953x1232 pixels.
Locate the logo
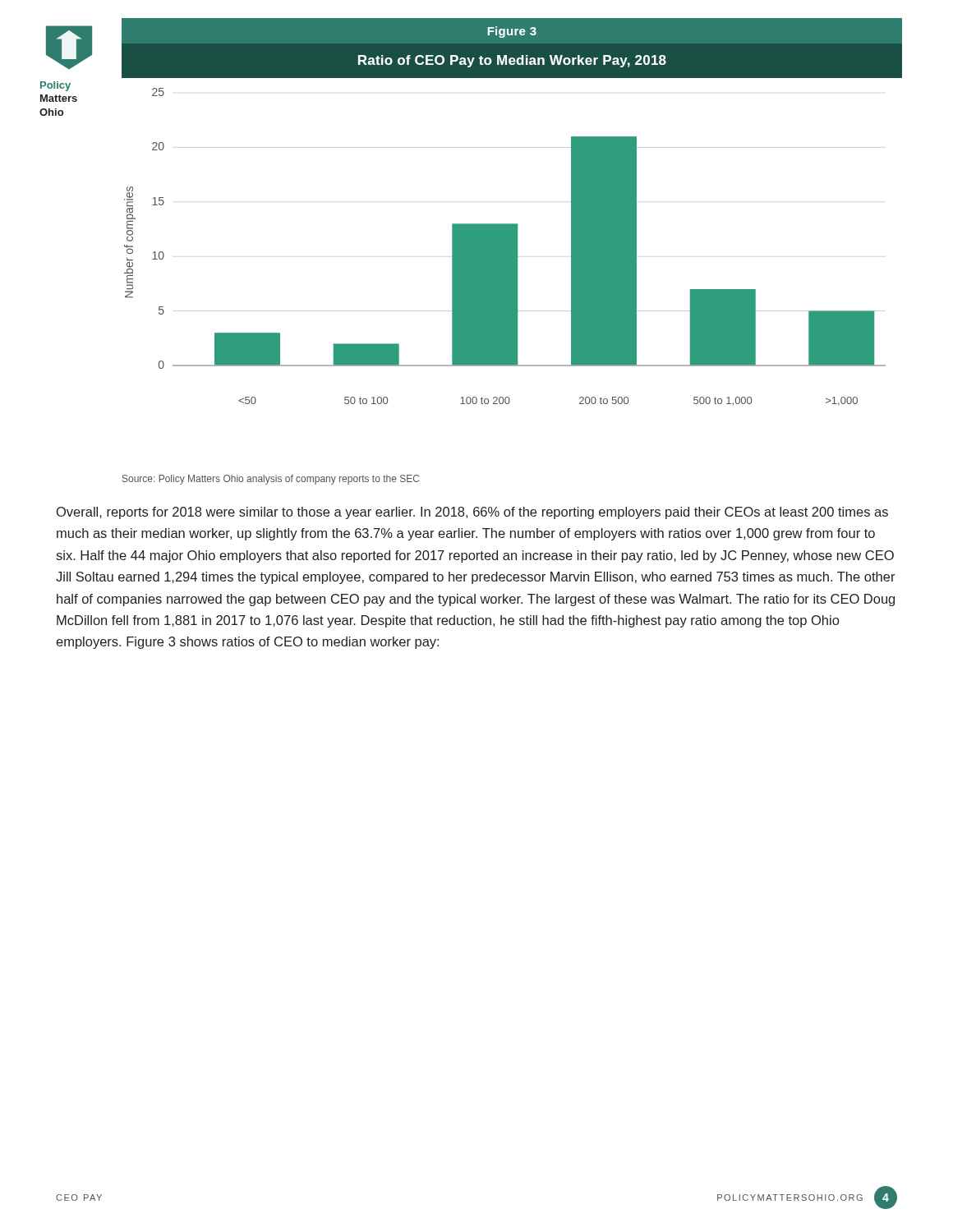tap(76, 71)
